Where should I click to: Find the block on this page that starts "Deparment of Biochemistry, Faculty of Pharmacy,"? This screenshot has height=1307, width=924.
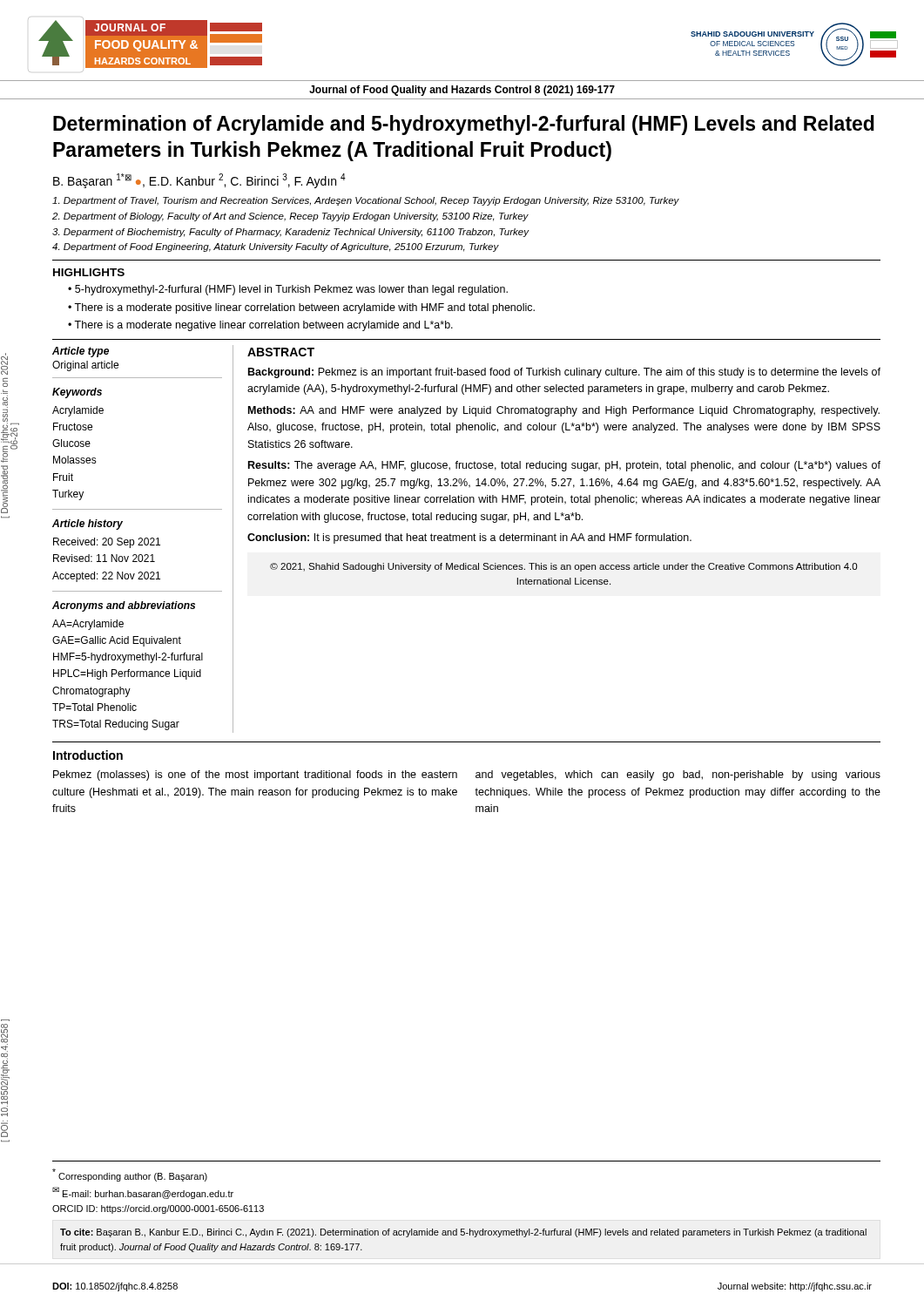click(290, 232)
